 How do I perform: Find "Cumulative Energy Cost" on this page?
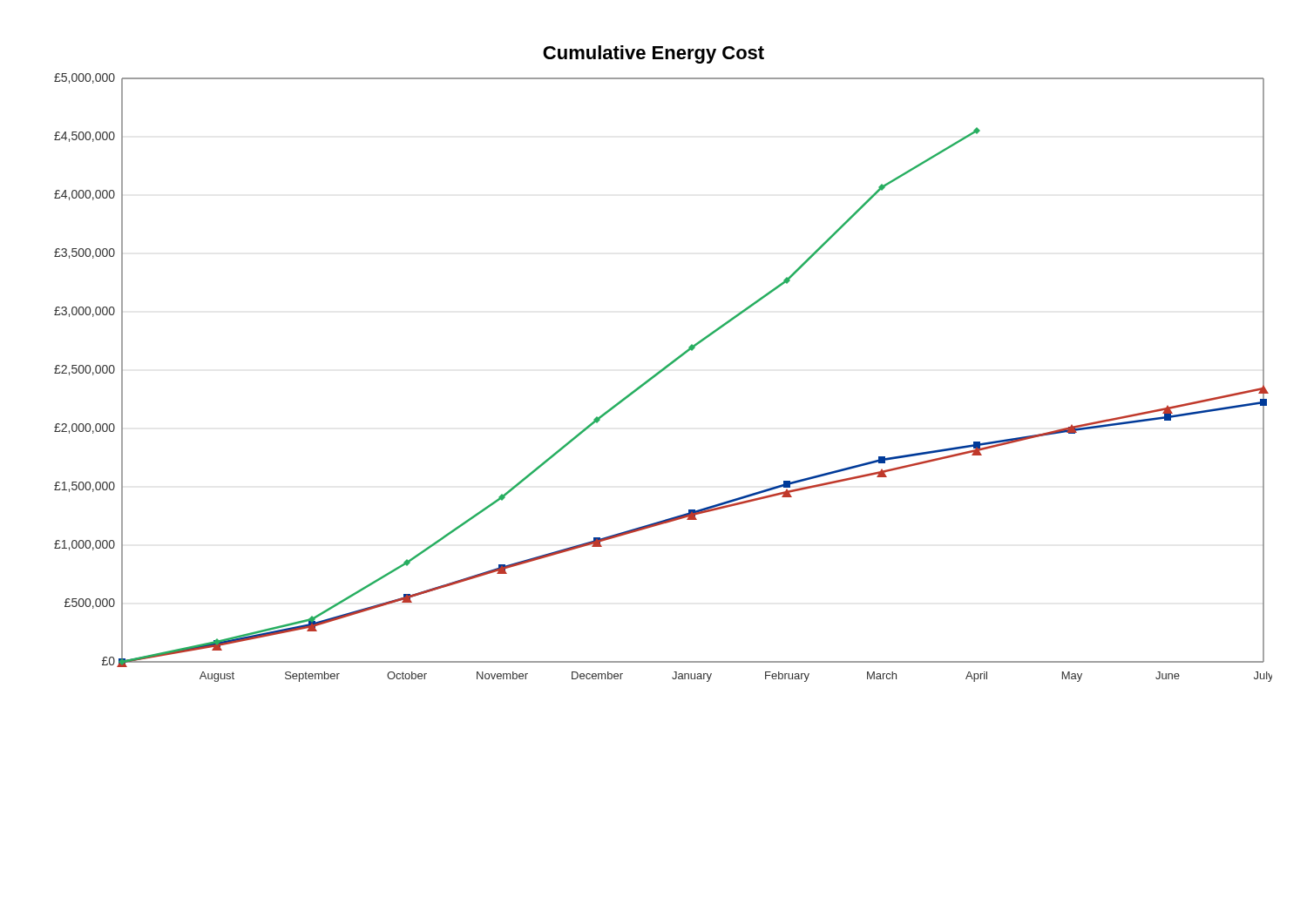tap(654, 53)
